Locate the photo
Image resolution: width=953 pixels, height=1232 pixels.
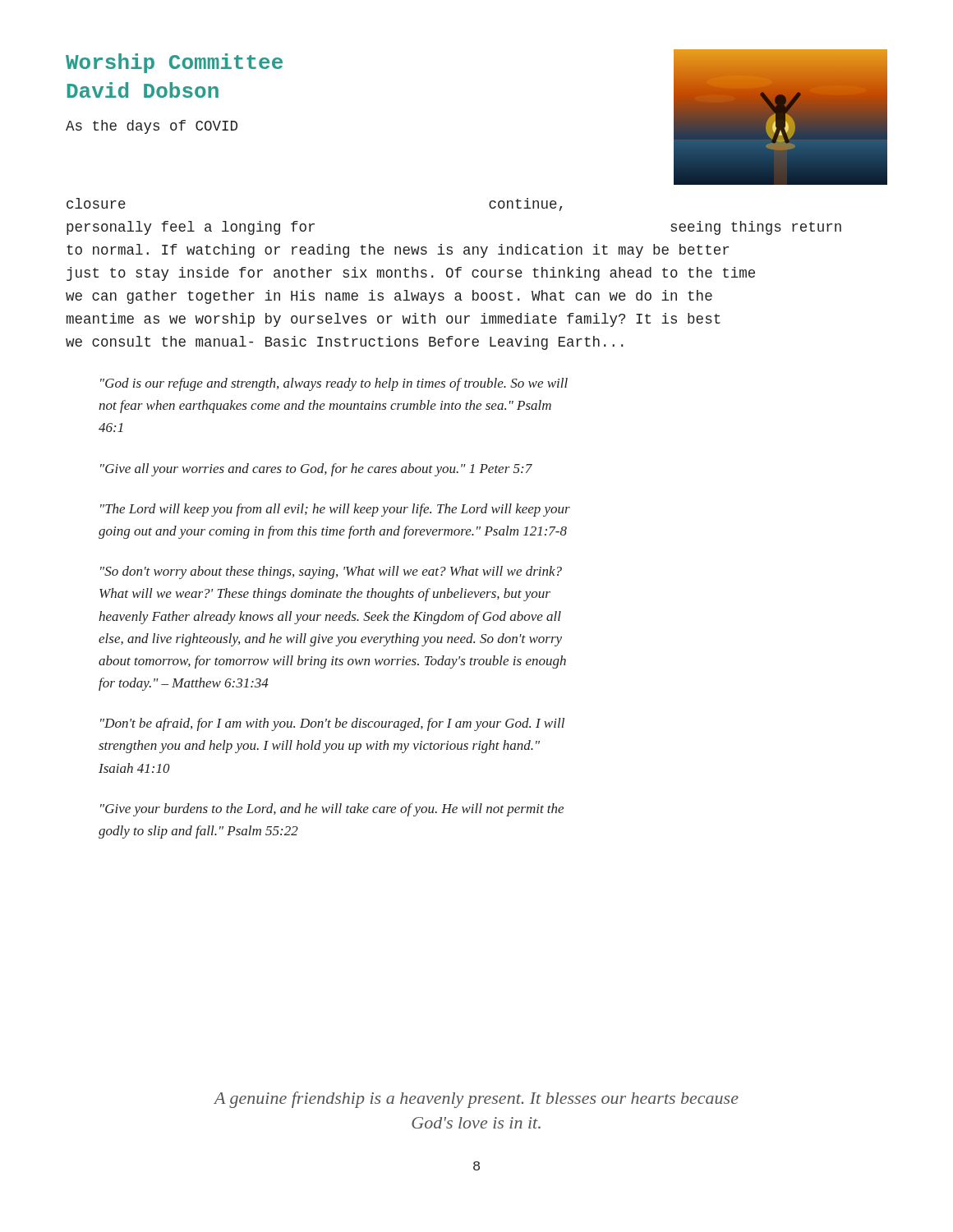click(x=780, y=117)
